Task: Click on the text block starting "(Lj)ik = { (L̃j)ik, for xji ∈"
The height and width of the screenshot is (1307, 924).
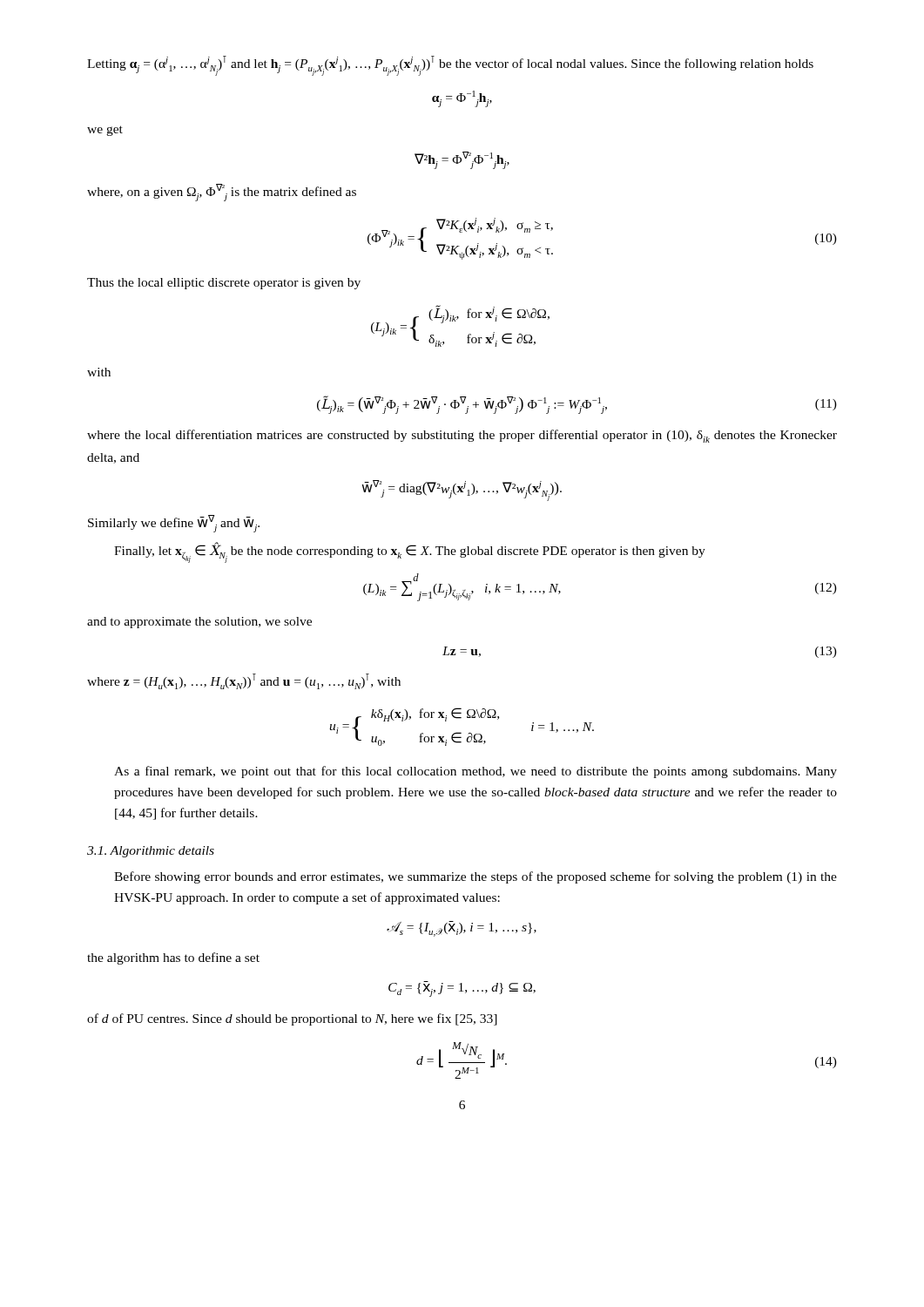Action: [x=462, y=327]
